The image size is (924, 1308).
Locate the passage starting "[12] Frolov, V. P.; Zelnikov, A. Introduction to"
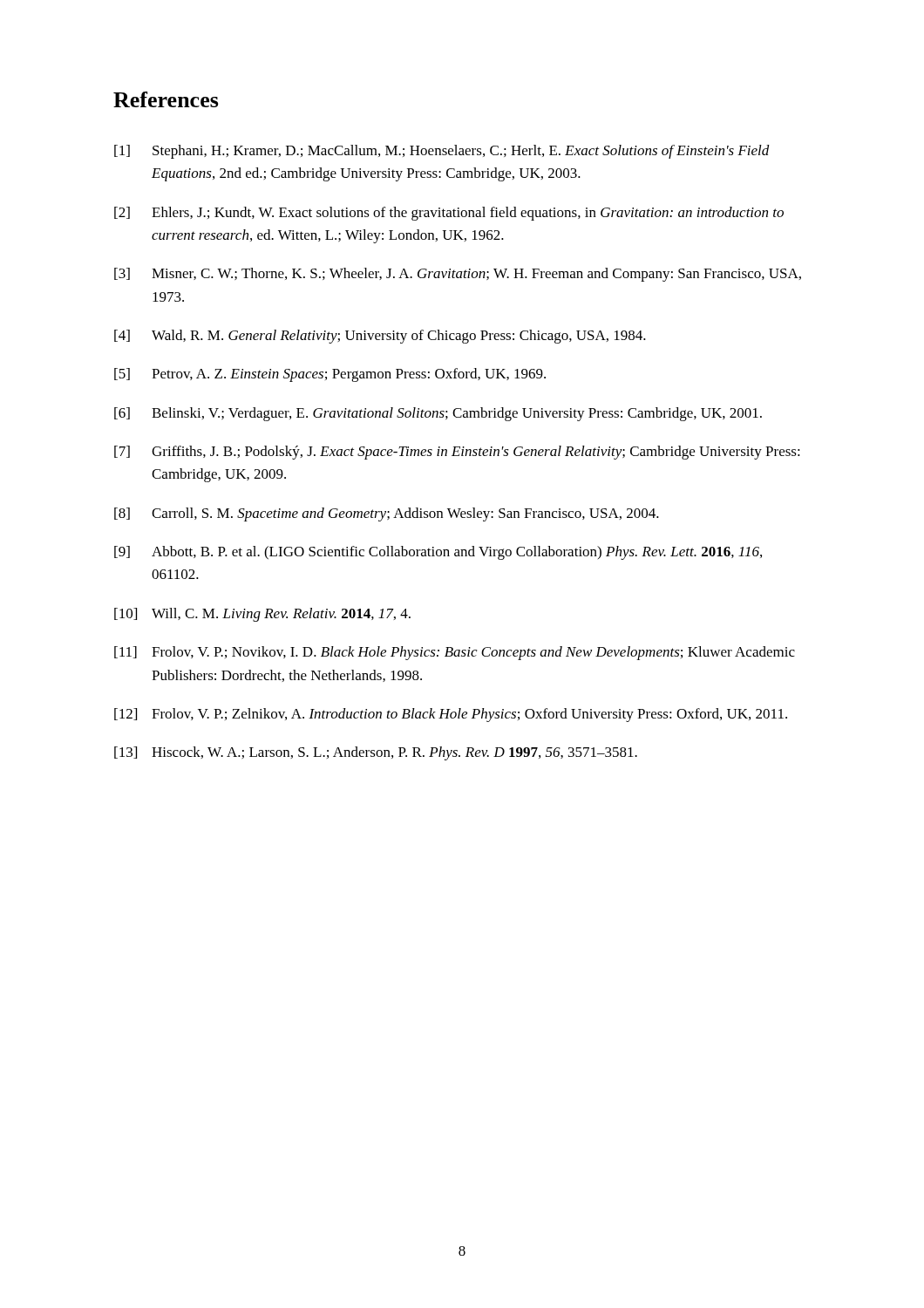[462, 714]
